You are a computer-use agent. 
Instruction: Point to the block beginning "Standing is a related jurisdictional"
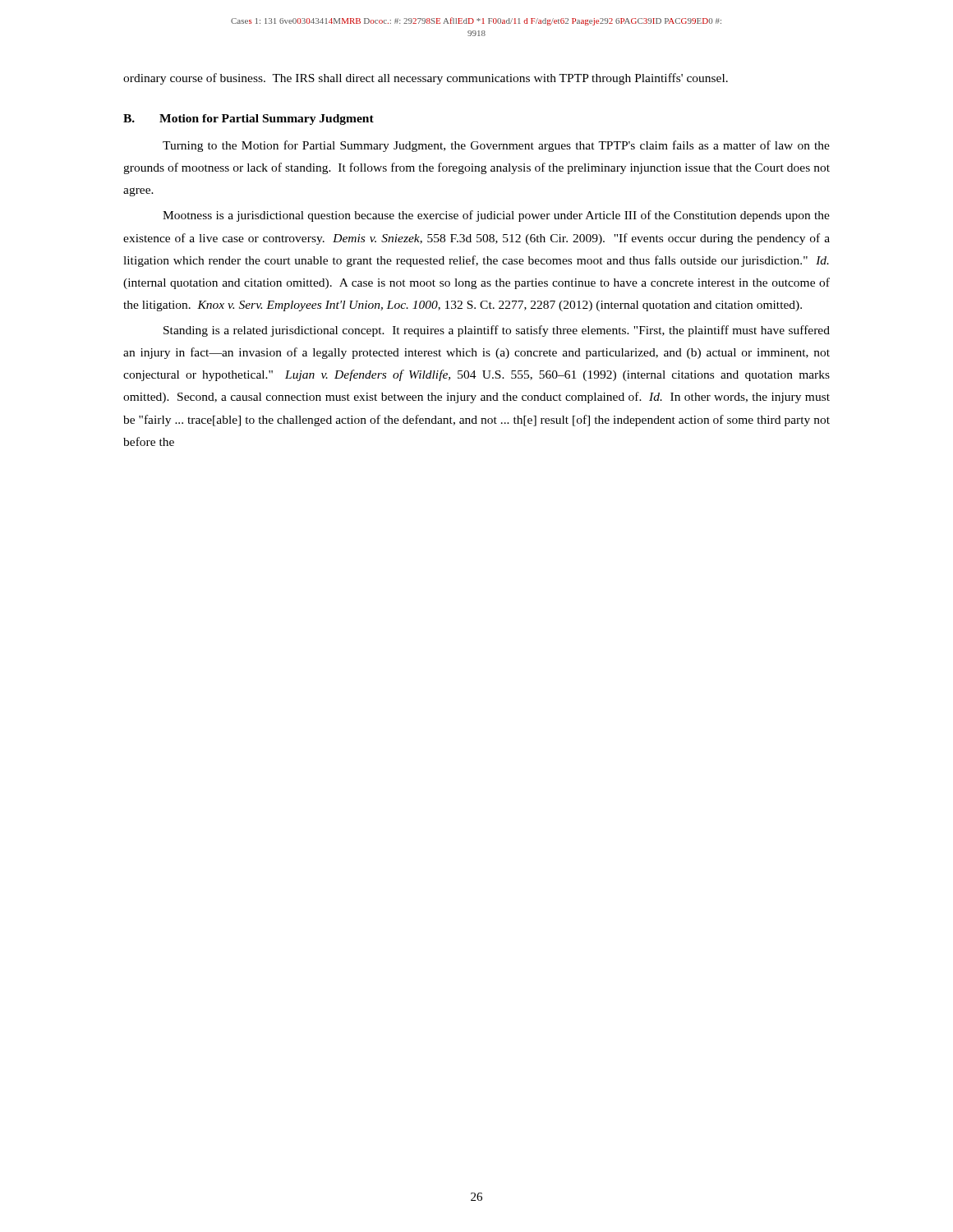tap(476, 385)
